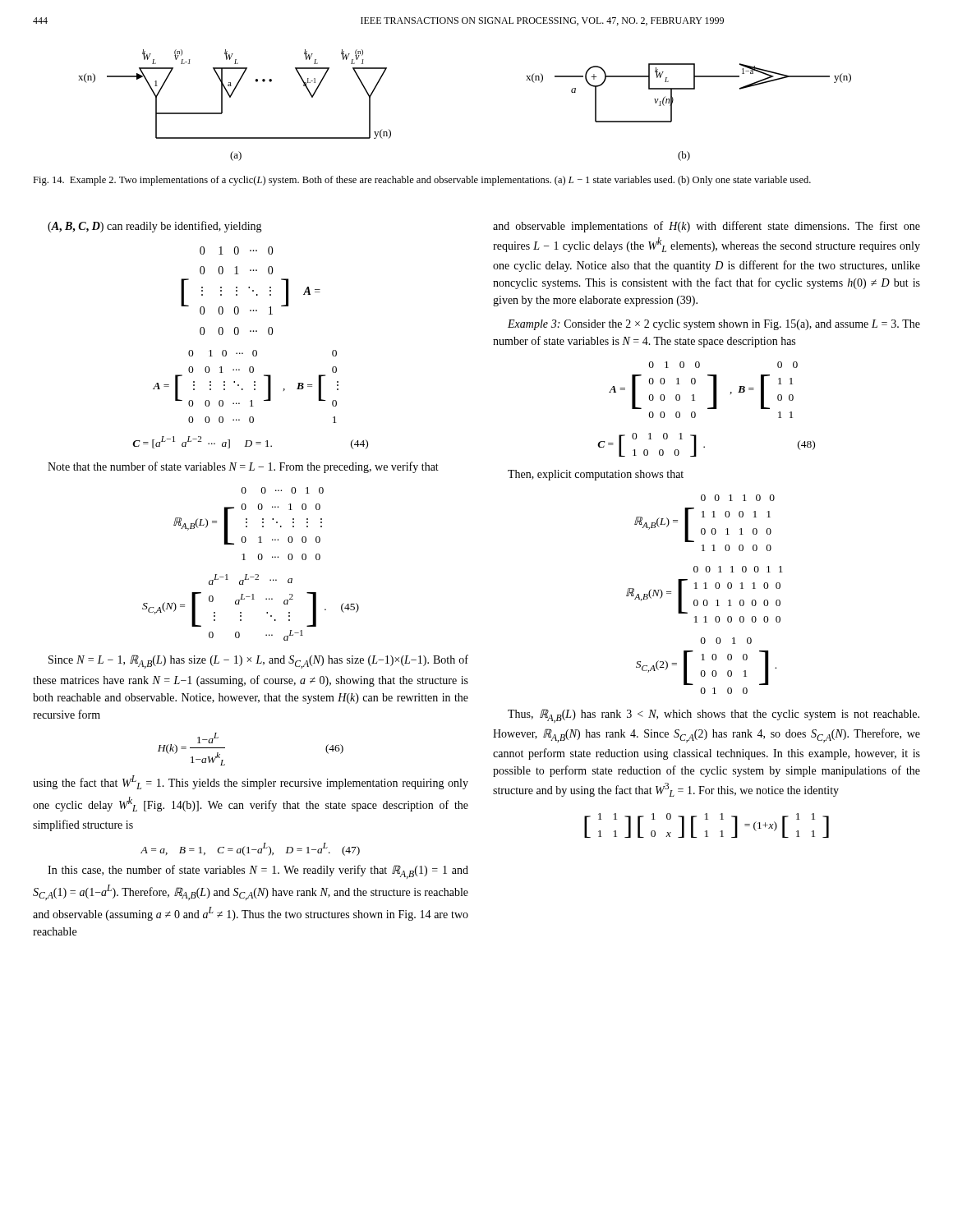Navigate to the text block starting "Fig. 14. Example 2. Two implementations"
The height and width of the screenshot is (1232, 953).
tap(422, 180)
